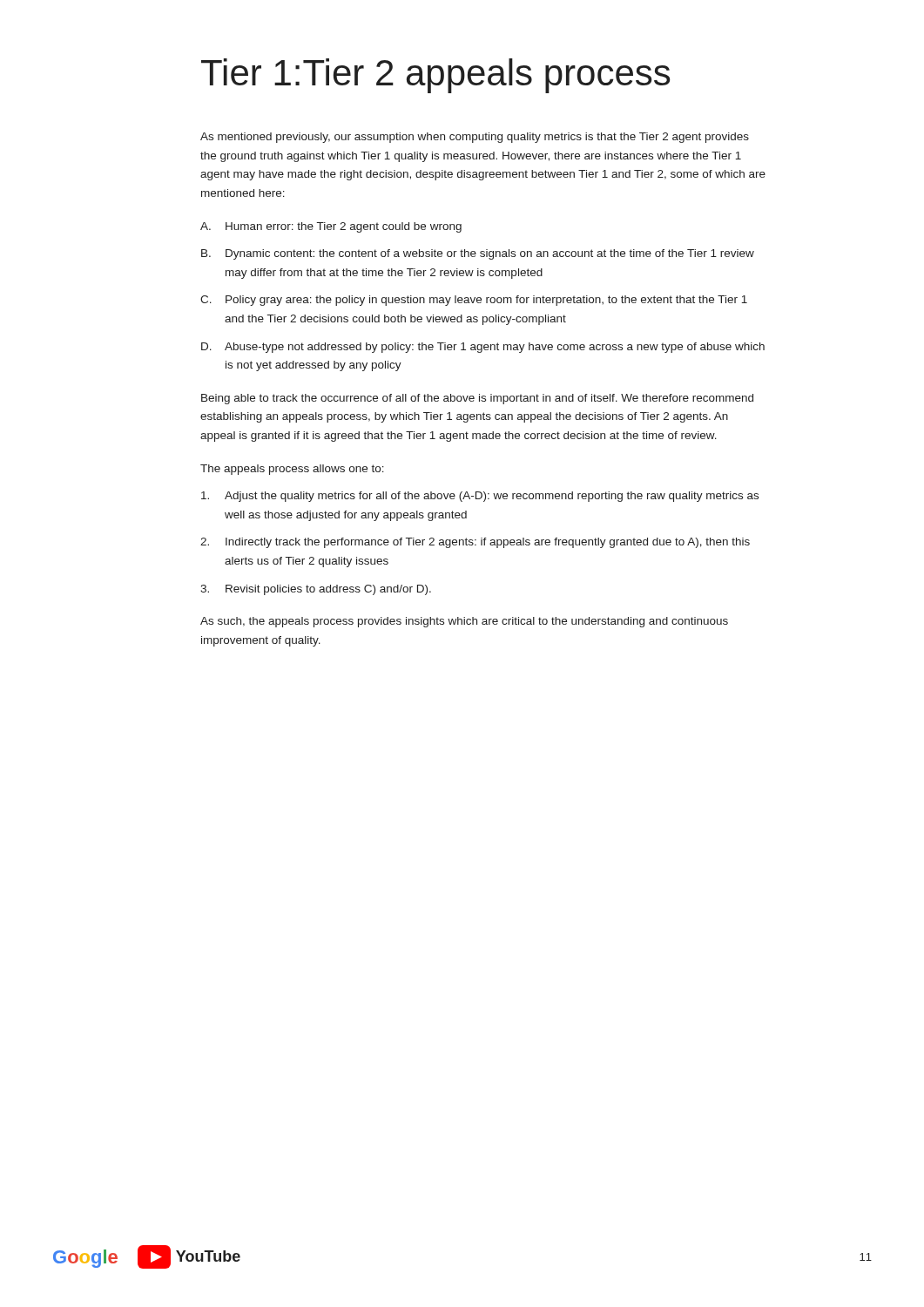Click on the text that says "The appeals process allows one to:"
Viewport: 924px width, 1307px height.
292,468
